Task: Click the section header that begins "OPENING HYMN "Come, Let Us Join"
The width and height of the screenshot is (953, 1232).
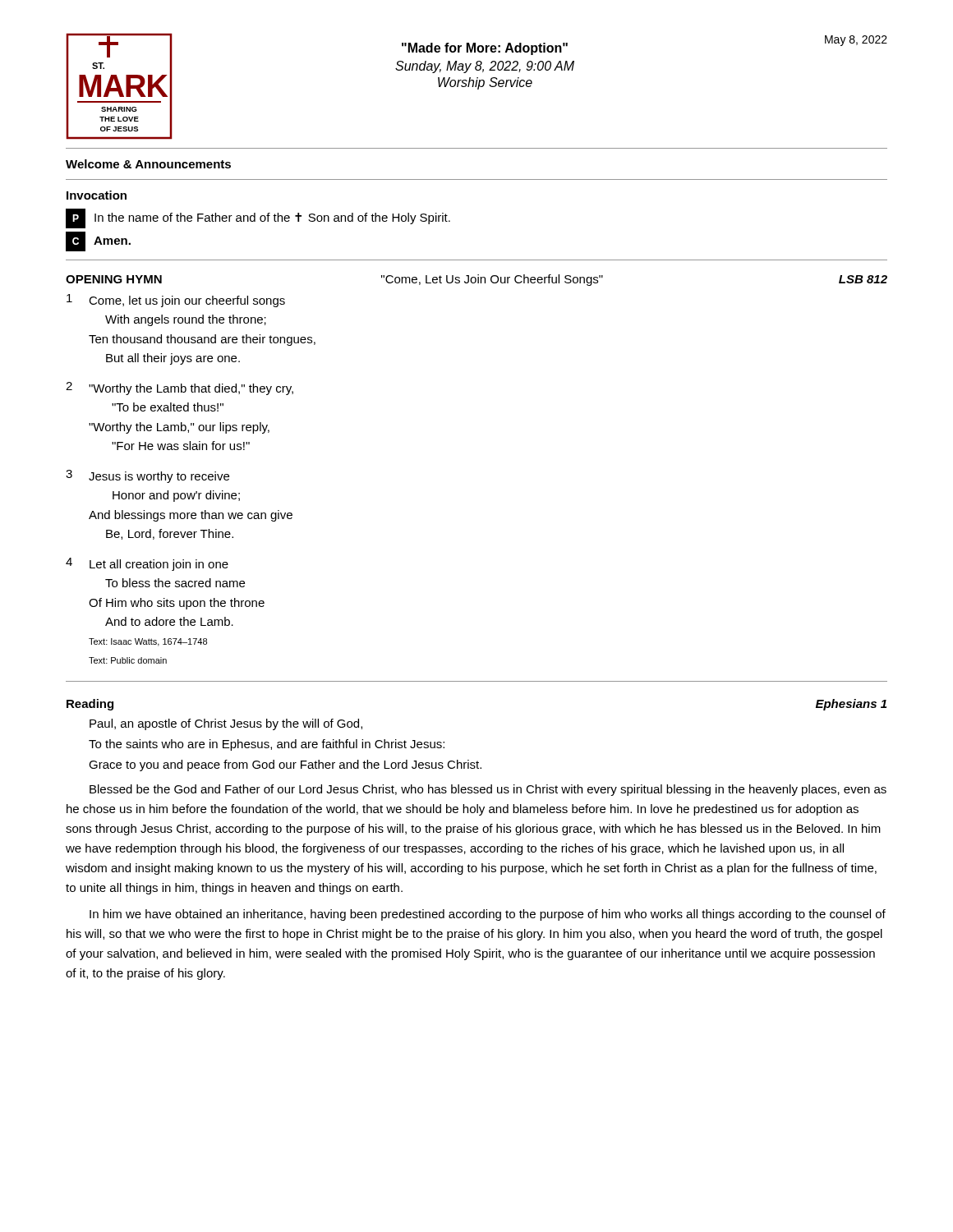Action: tap(476, 279)
